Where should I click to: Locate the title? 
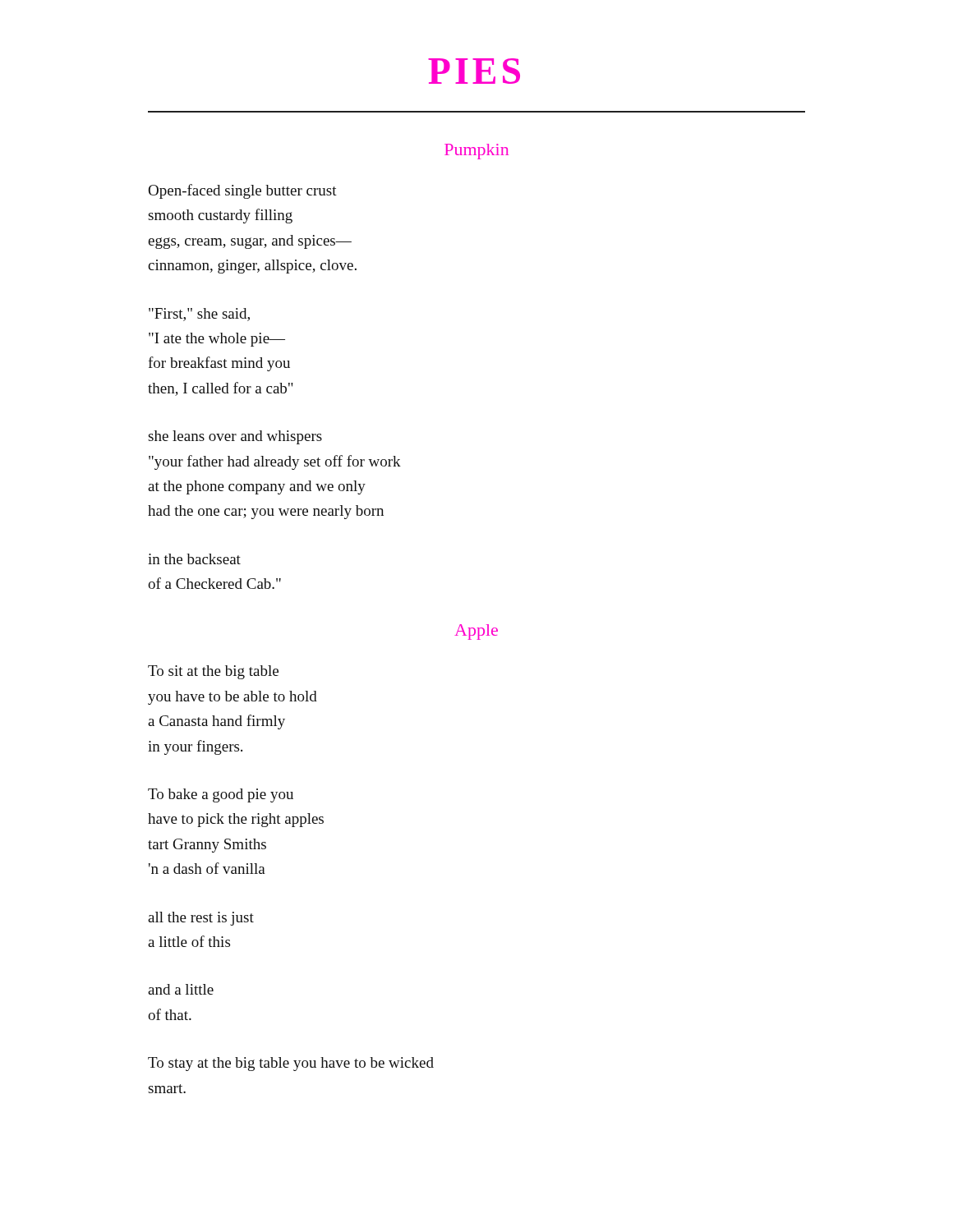476,71
